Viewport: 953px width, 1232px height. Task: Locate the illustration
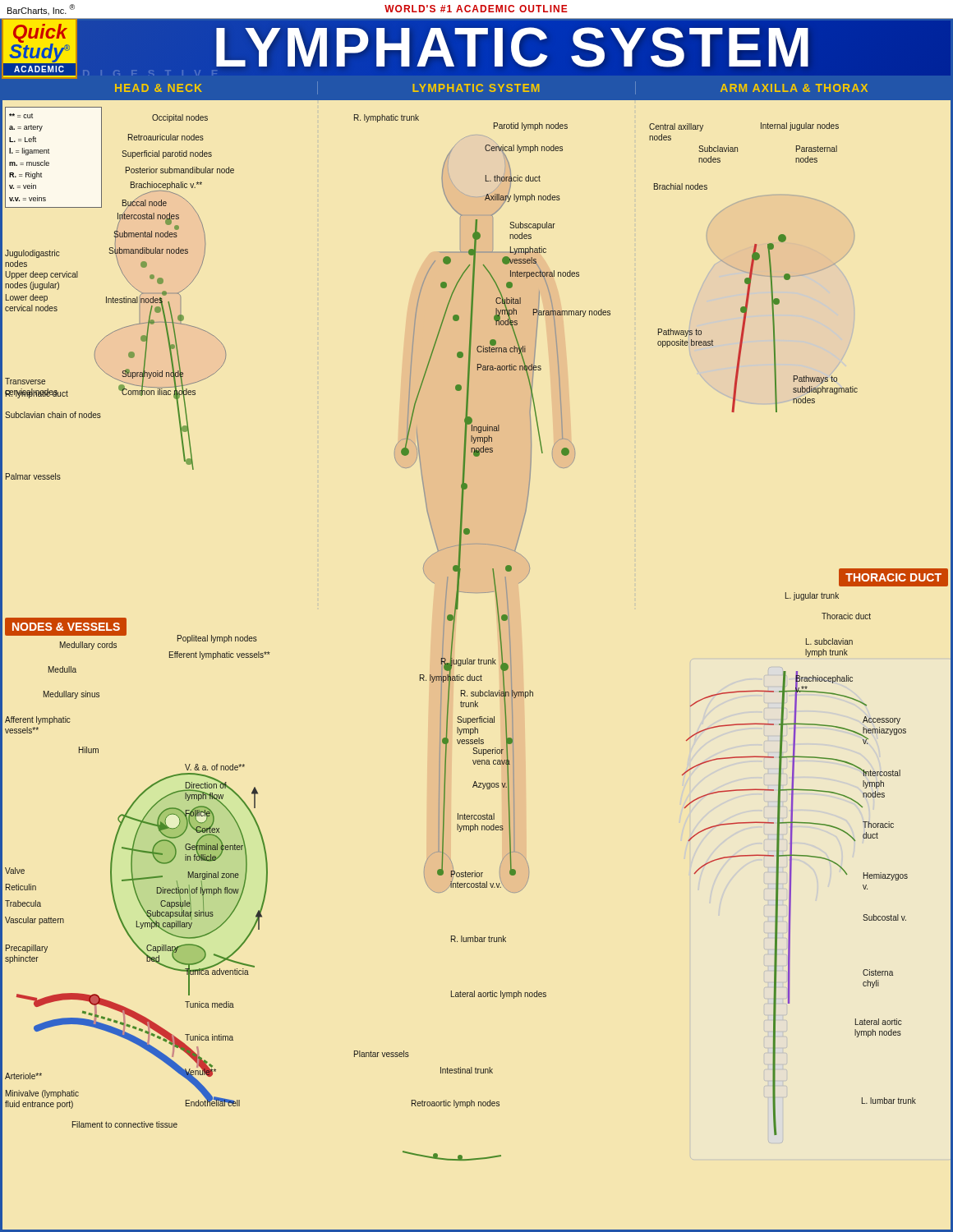[476, 666]
